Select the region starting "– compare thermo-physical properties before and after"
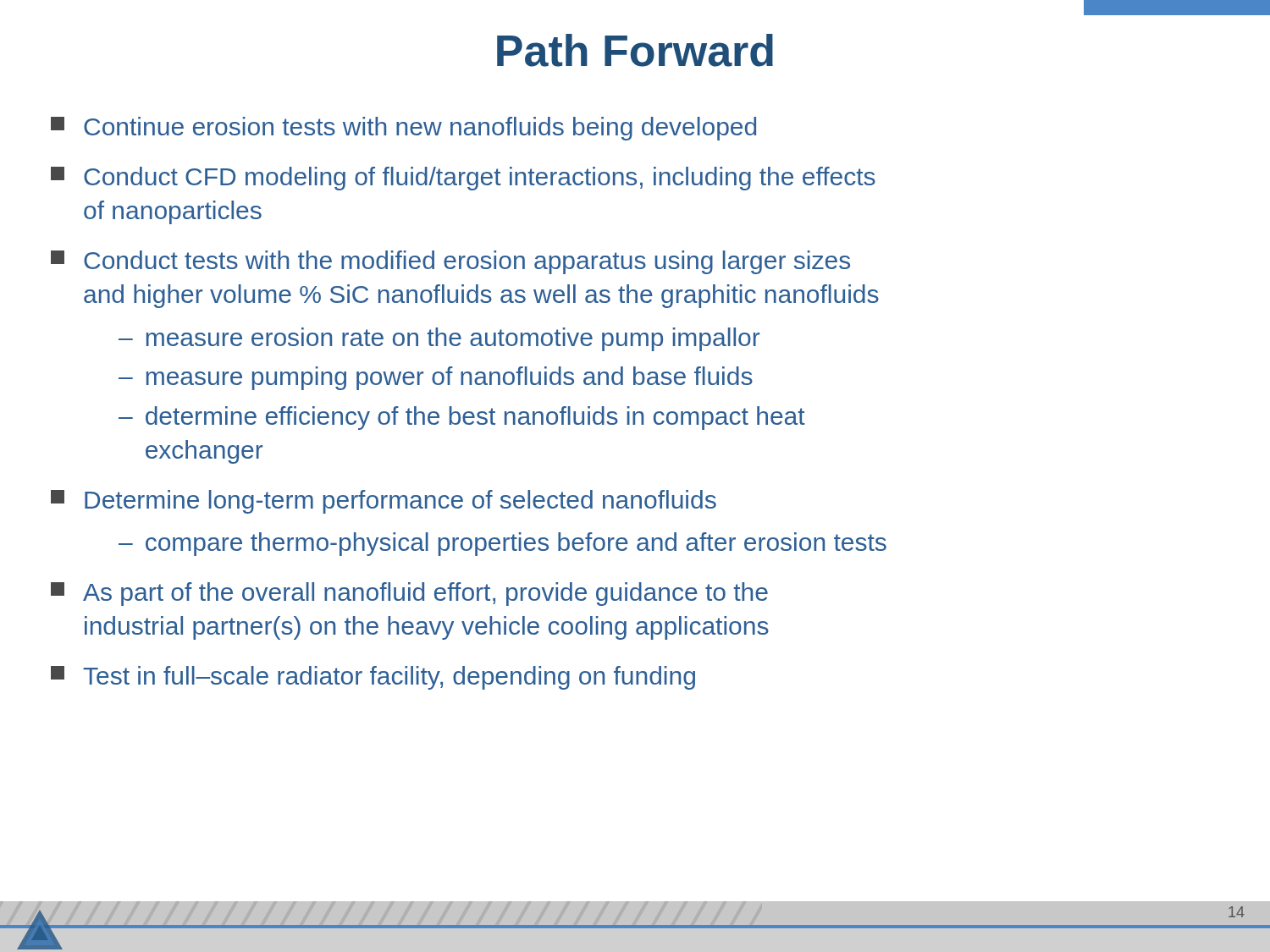 (x=503, y=543)
